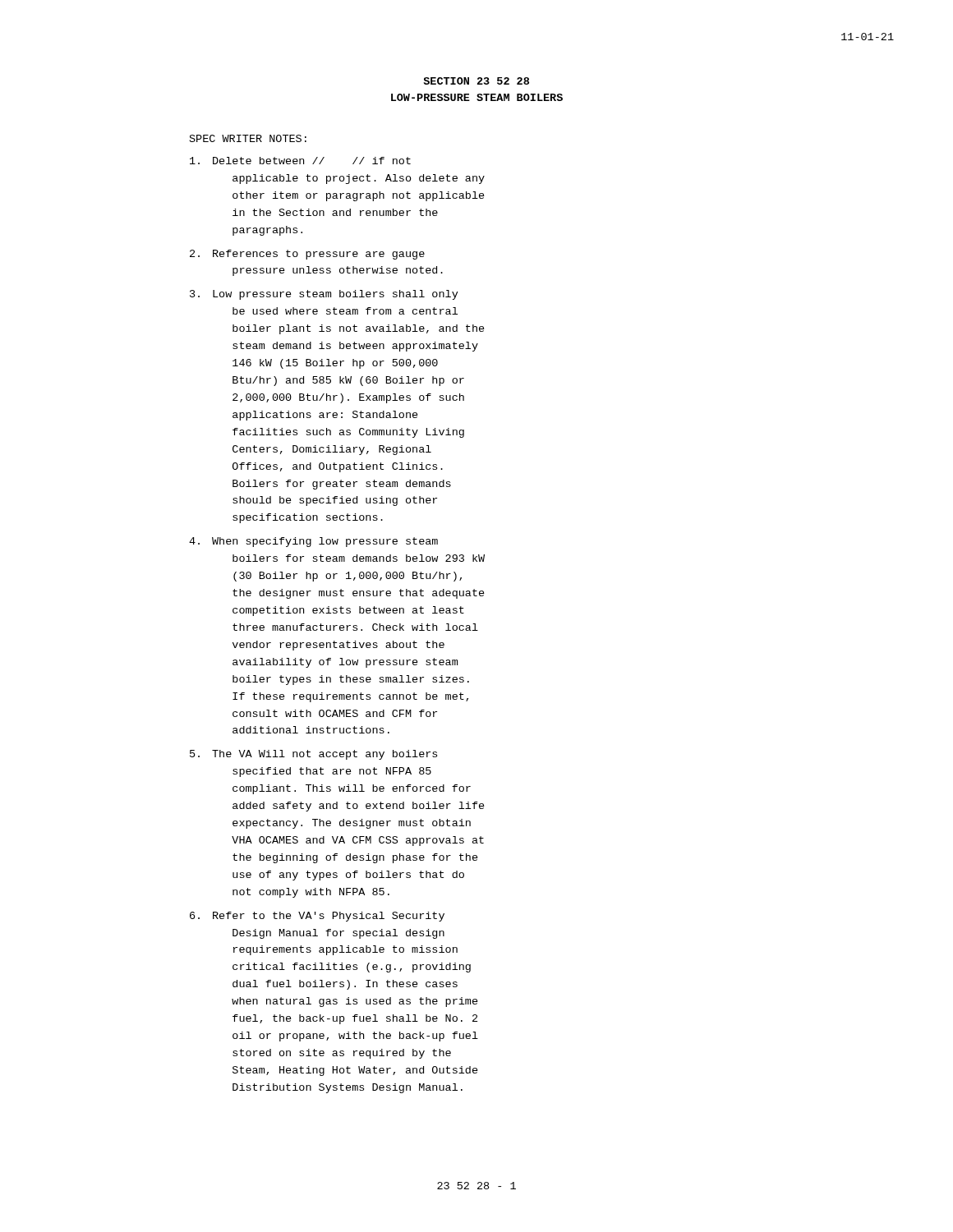Select the text starting "6. Refer to the VA's Physical Security"
The image size is (953, 1232).
tap(317, 917)
